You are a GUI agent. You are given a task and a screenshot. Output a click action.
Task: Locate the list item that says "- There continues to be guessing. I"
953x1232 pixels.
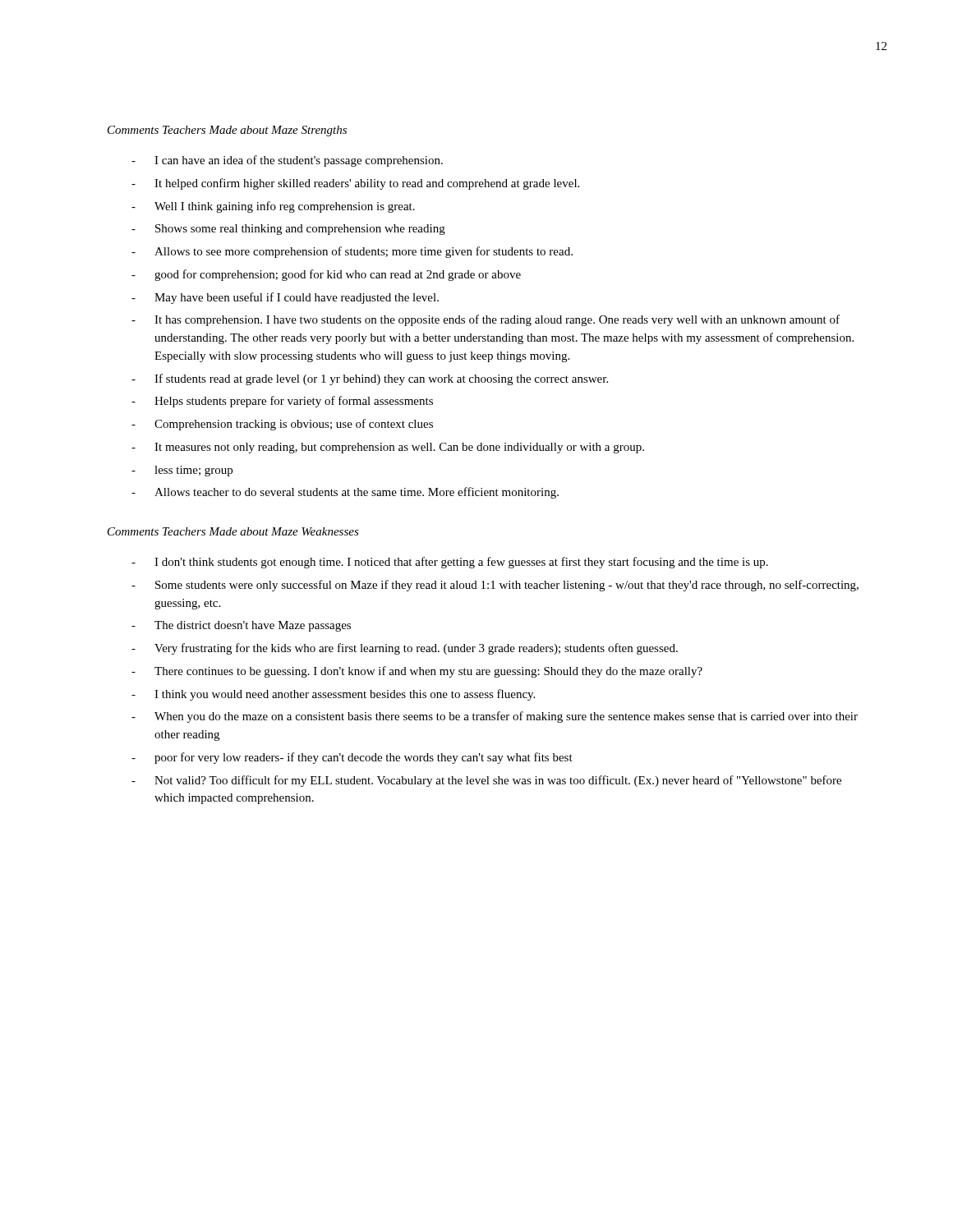click(501, 672)
